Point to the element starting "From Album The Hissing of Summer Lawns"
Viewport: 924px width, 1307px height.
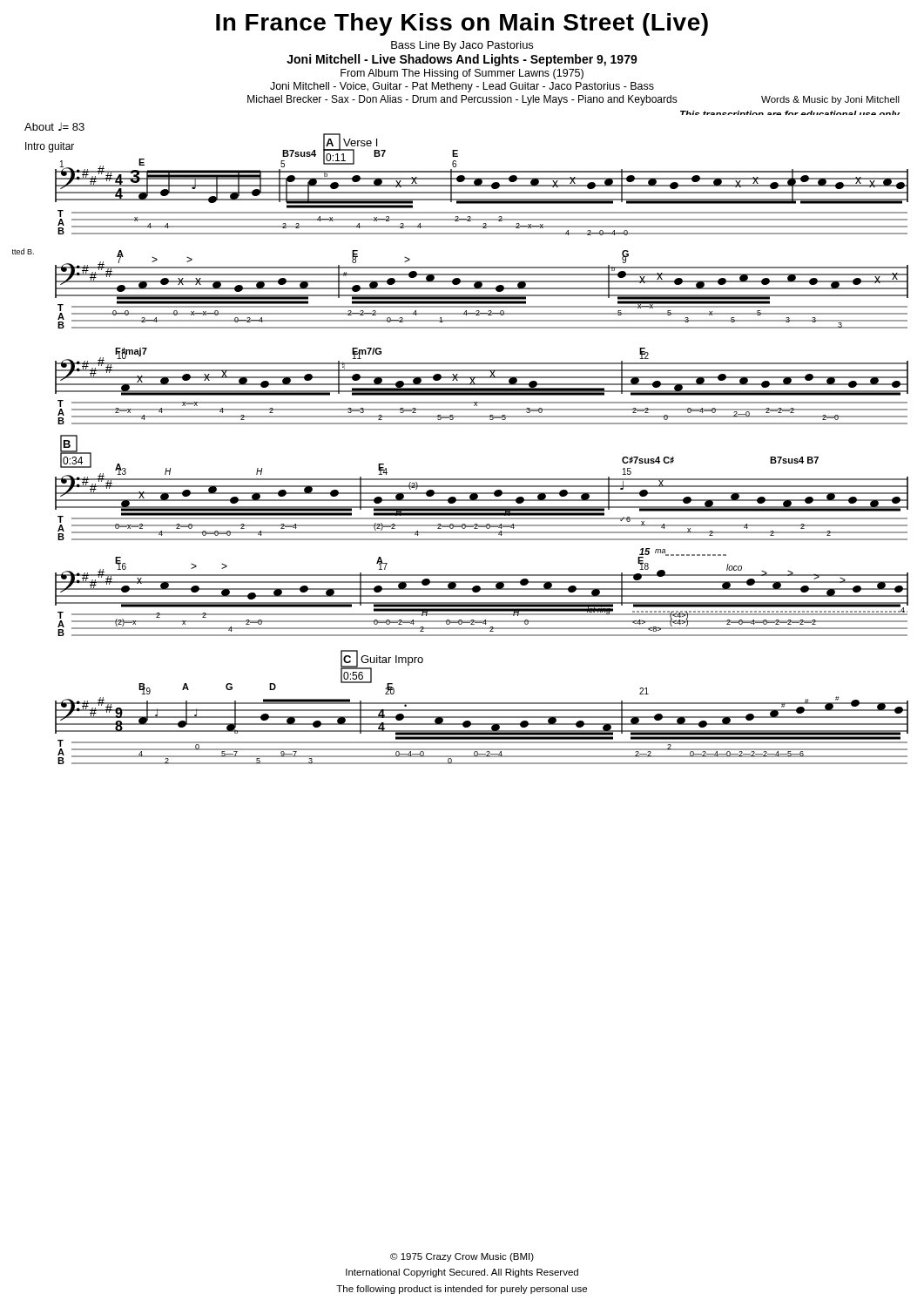tap(462, 73)
